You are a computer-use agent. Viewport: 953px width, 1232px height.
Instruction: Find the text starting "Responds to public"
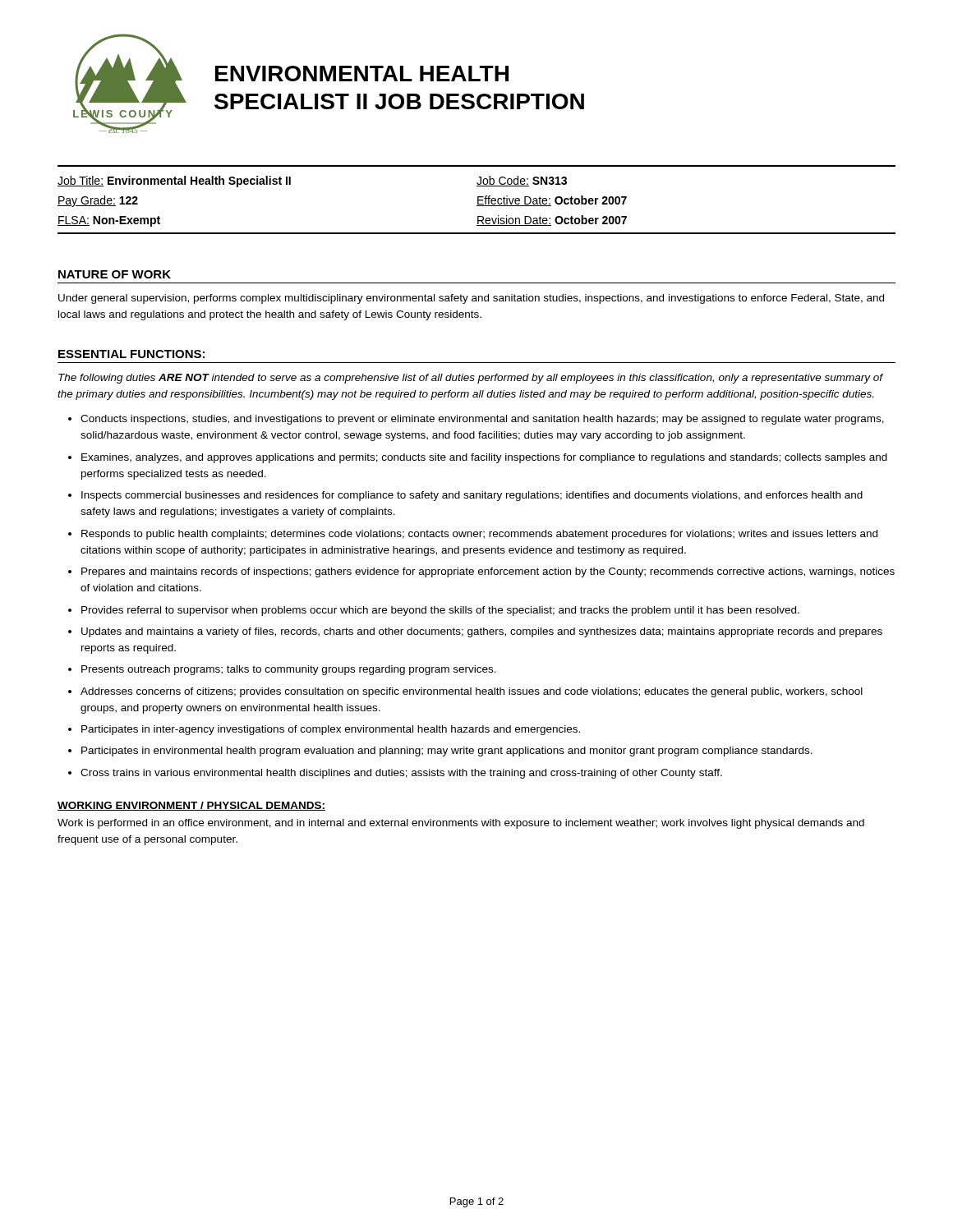point(479,541)
